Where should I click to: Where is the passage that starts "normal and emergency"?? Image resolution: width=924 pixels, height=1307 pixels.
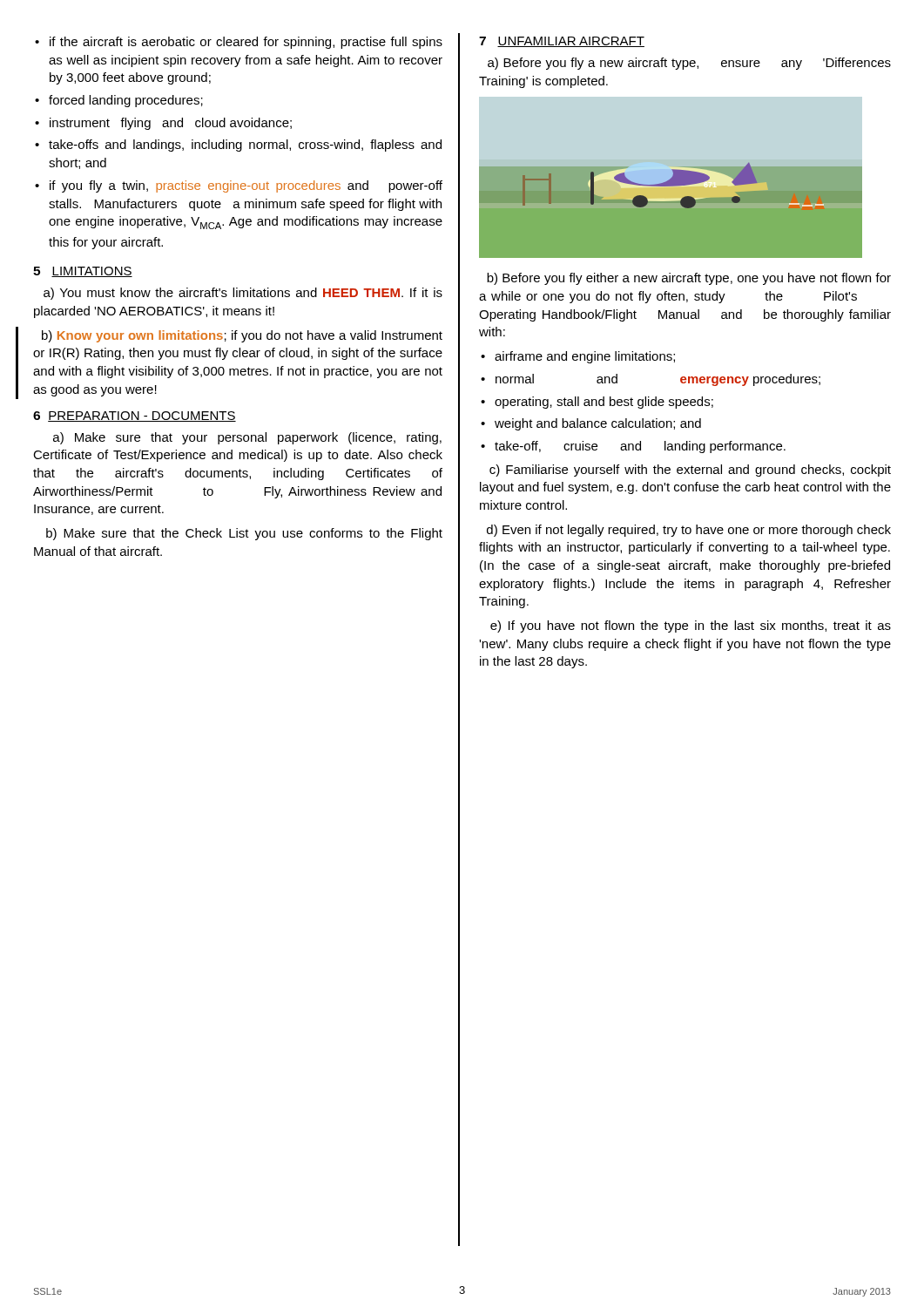tap(685, 379)
